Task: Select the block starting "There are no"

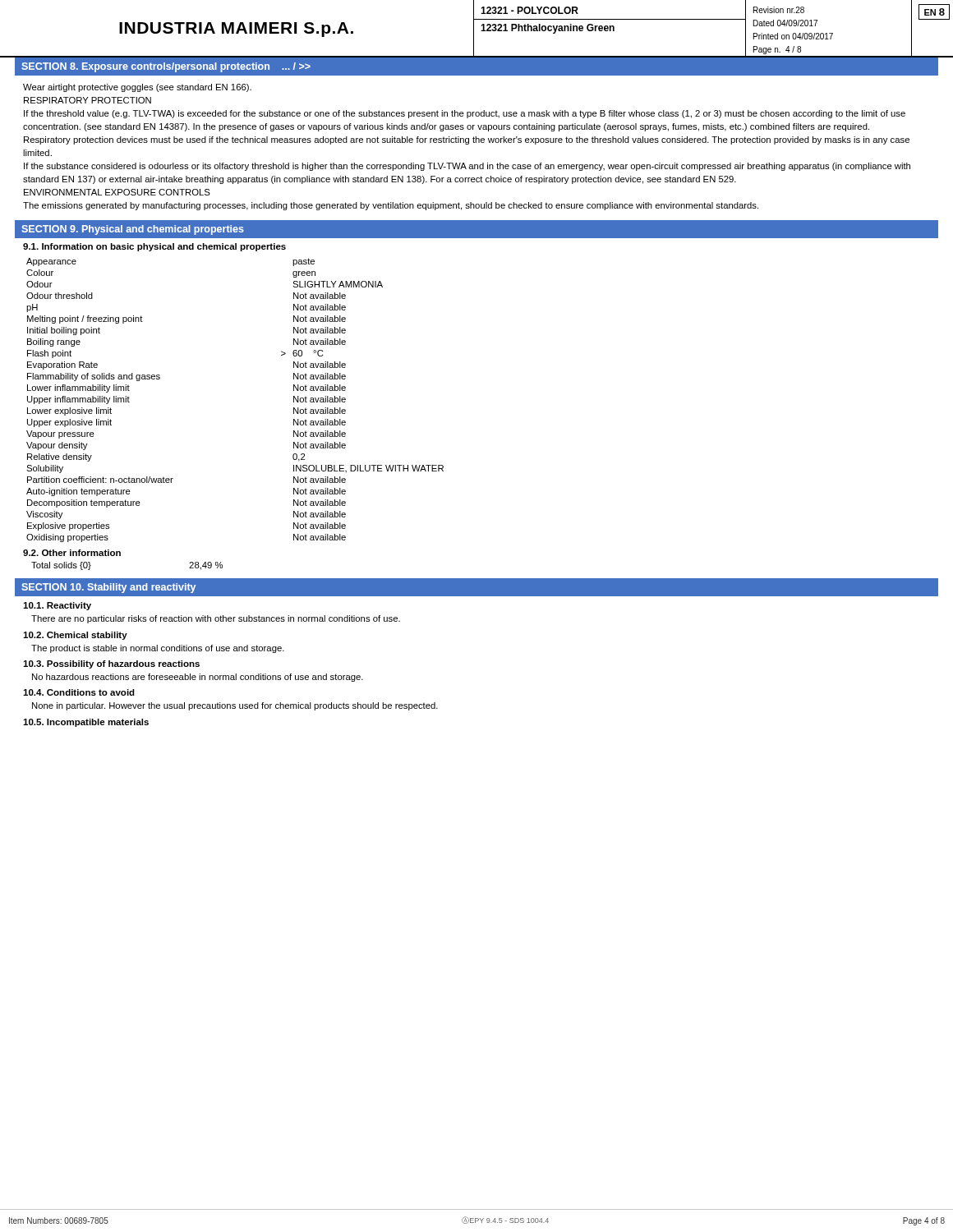Action: [216, 619]
